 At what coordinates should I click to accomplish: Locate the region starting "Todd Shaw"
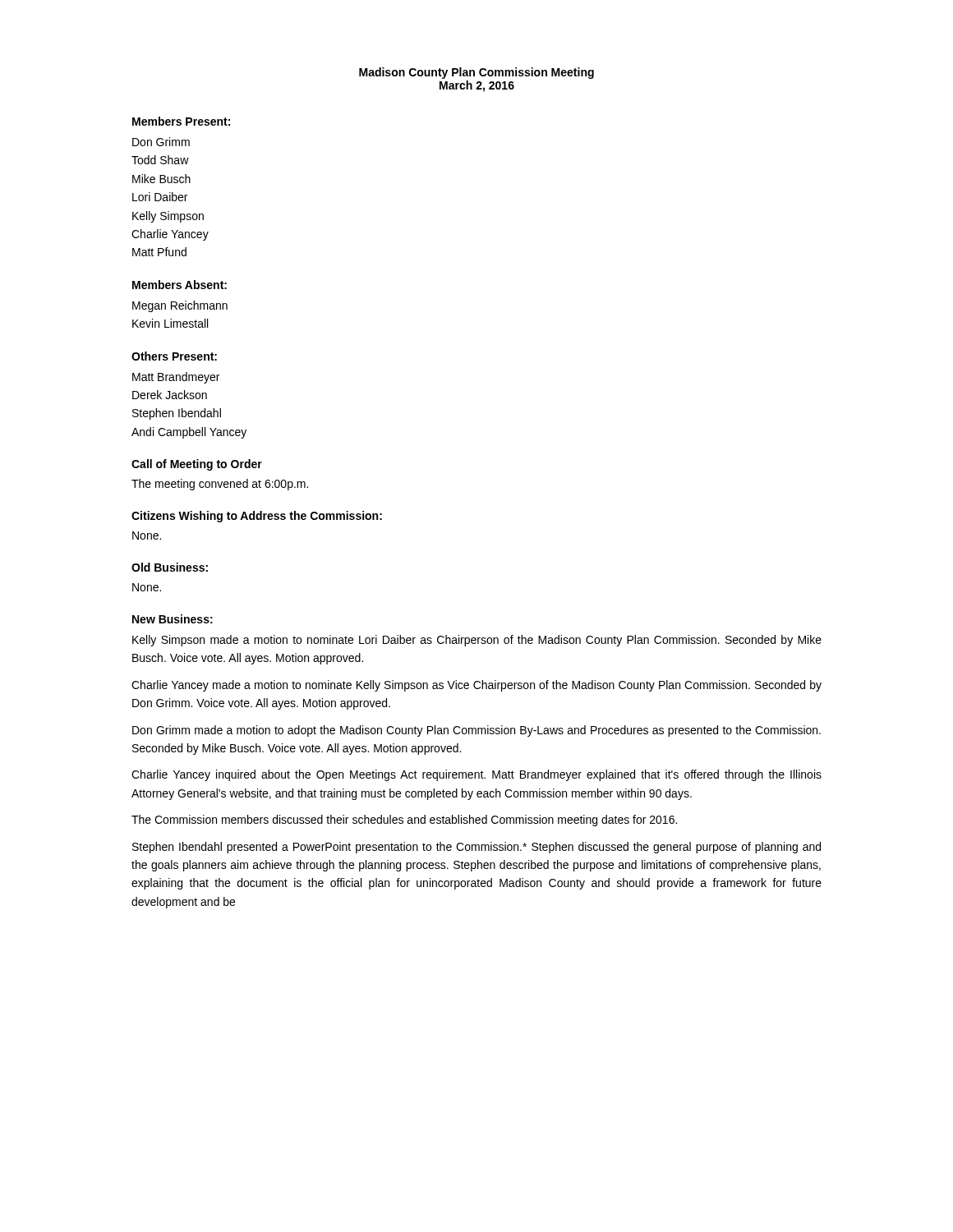point(160,160)
